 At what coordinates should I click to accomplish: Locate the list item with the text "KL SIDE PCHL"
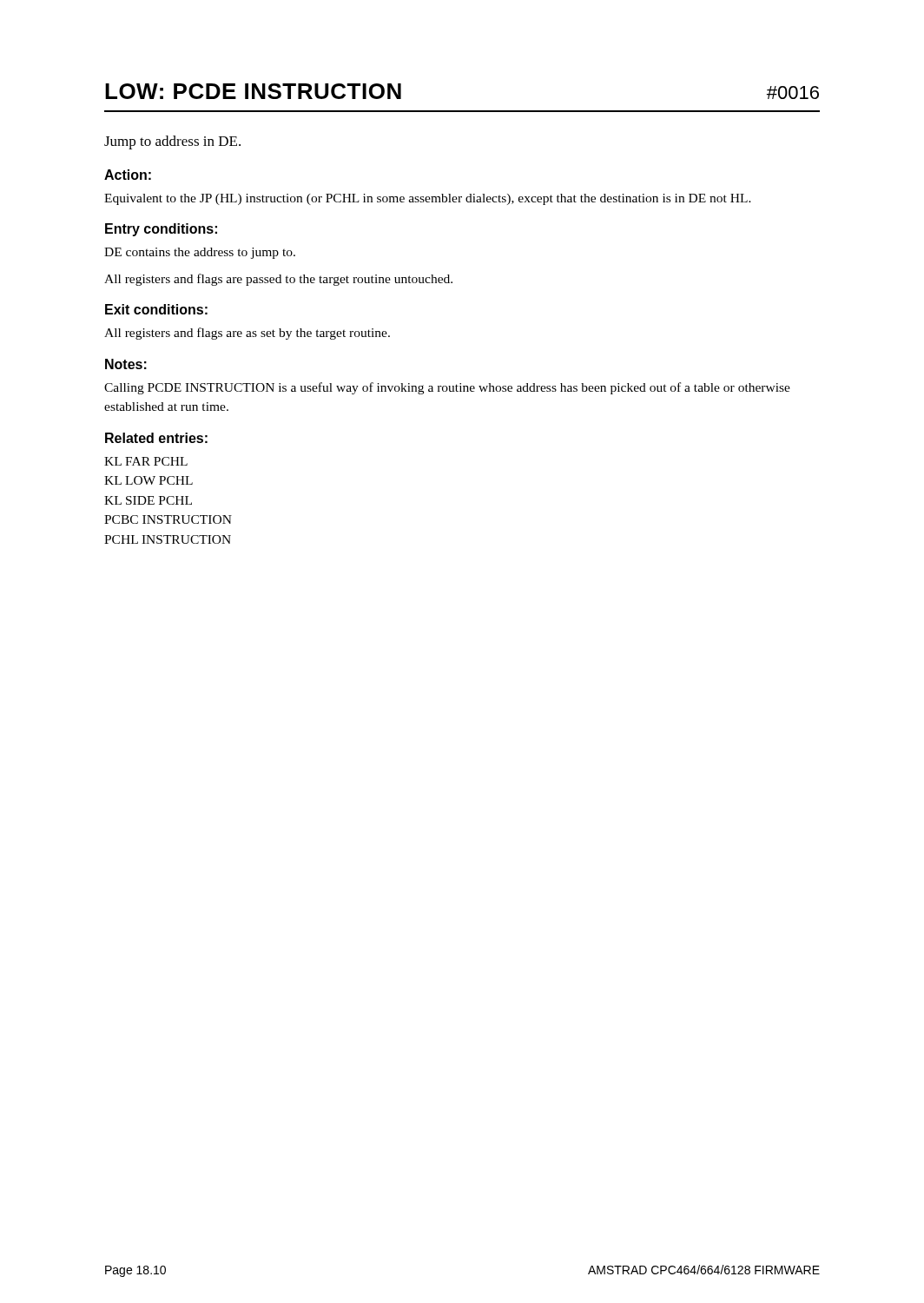point(148,500)
